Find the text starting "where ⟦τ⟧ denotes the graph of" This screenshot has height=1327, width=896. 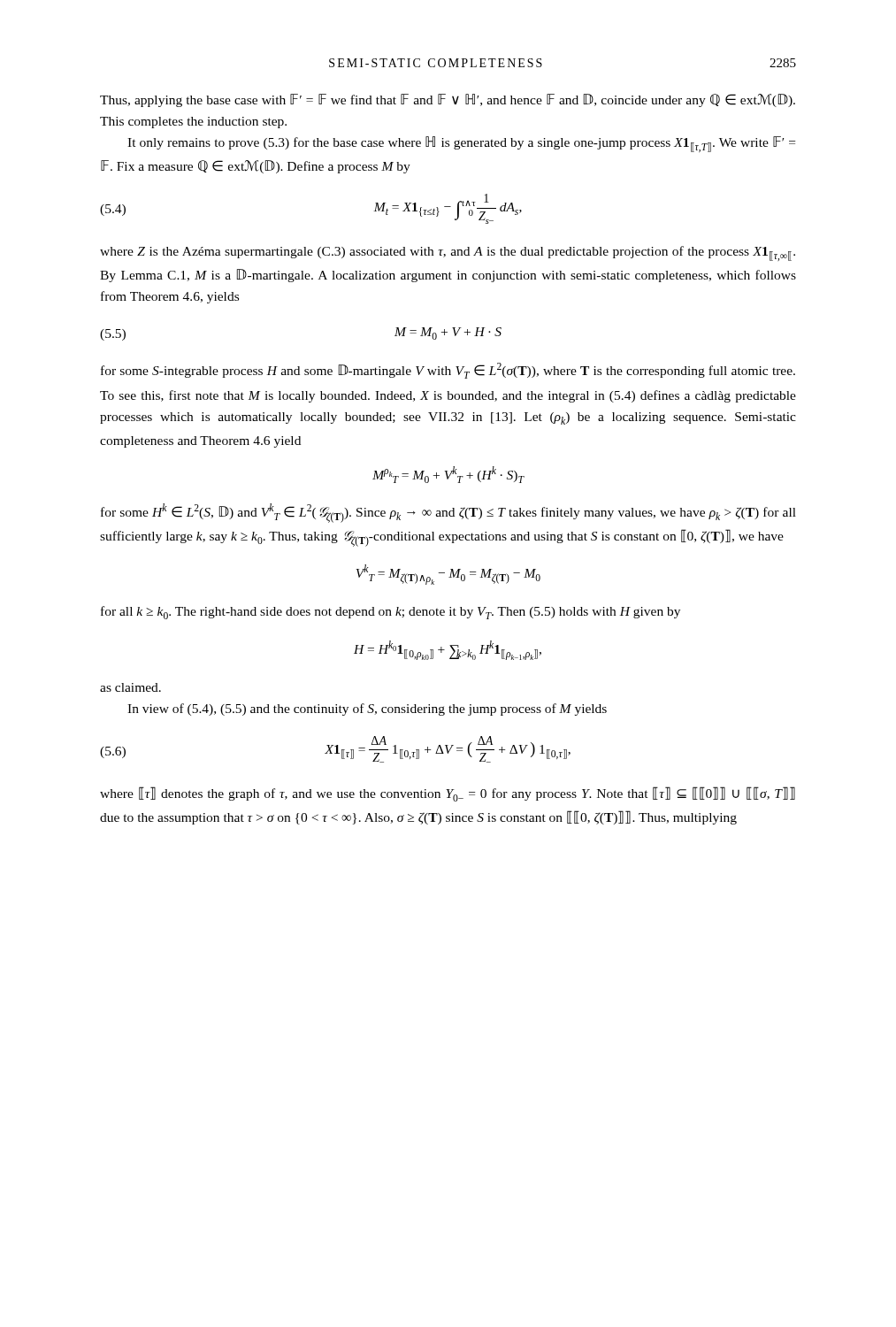point(448,805)
